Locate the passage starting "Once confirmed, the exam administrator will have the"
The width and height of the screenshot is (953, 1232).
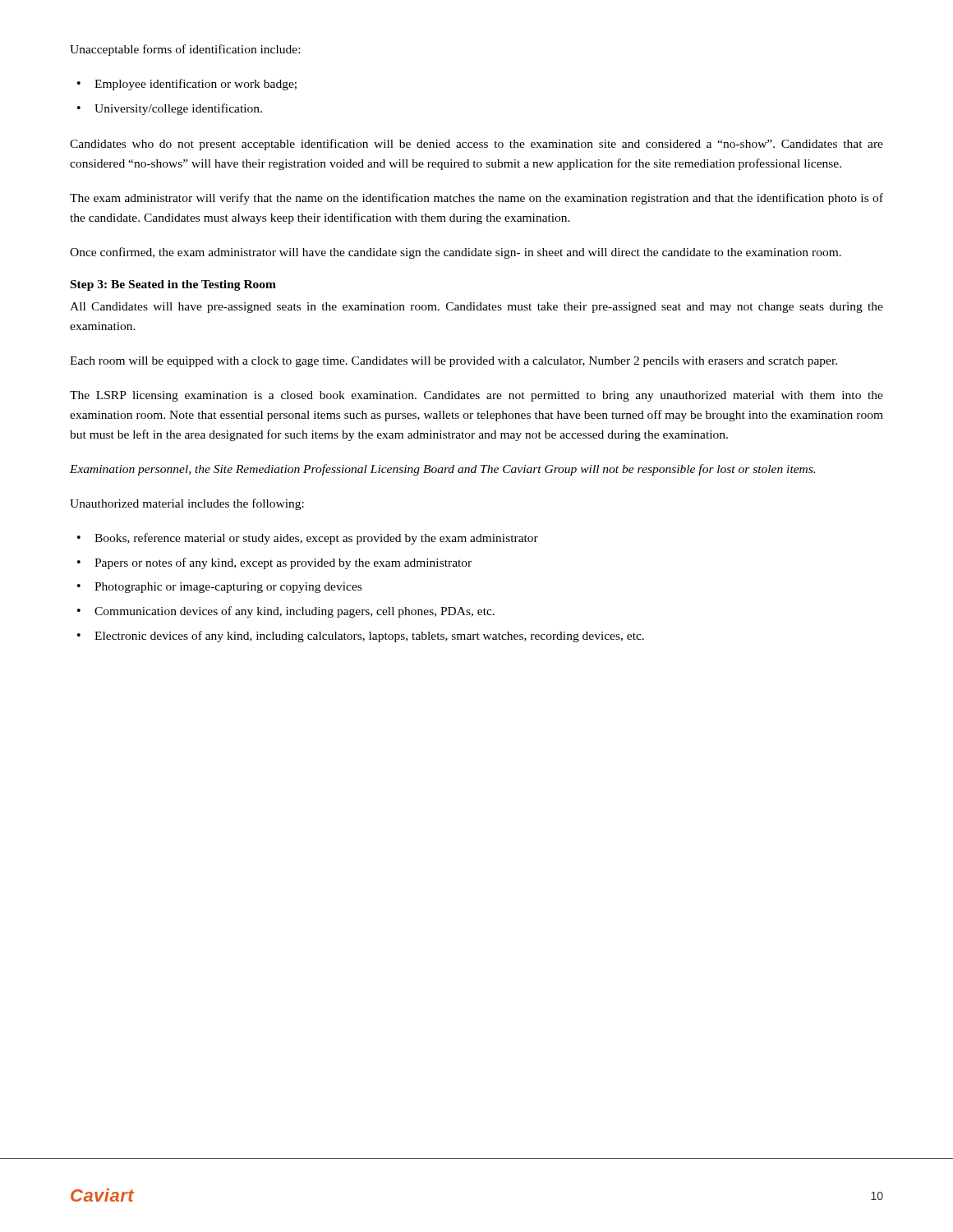click(x=456, y=251)
